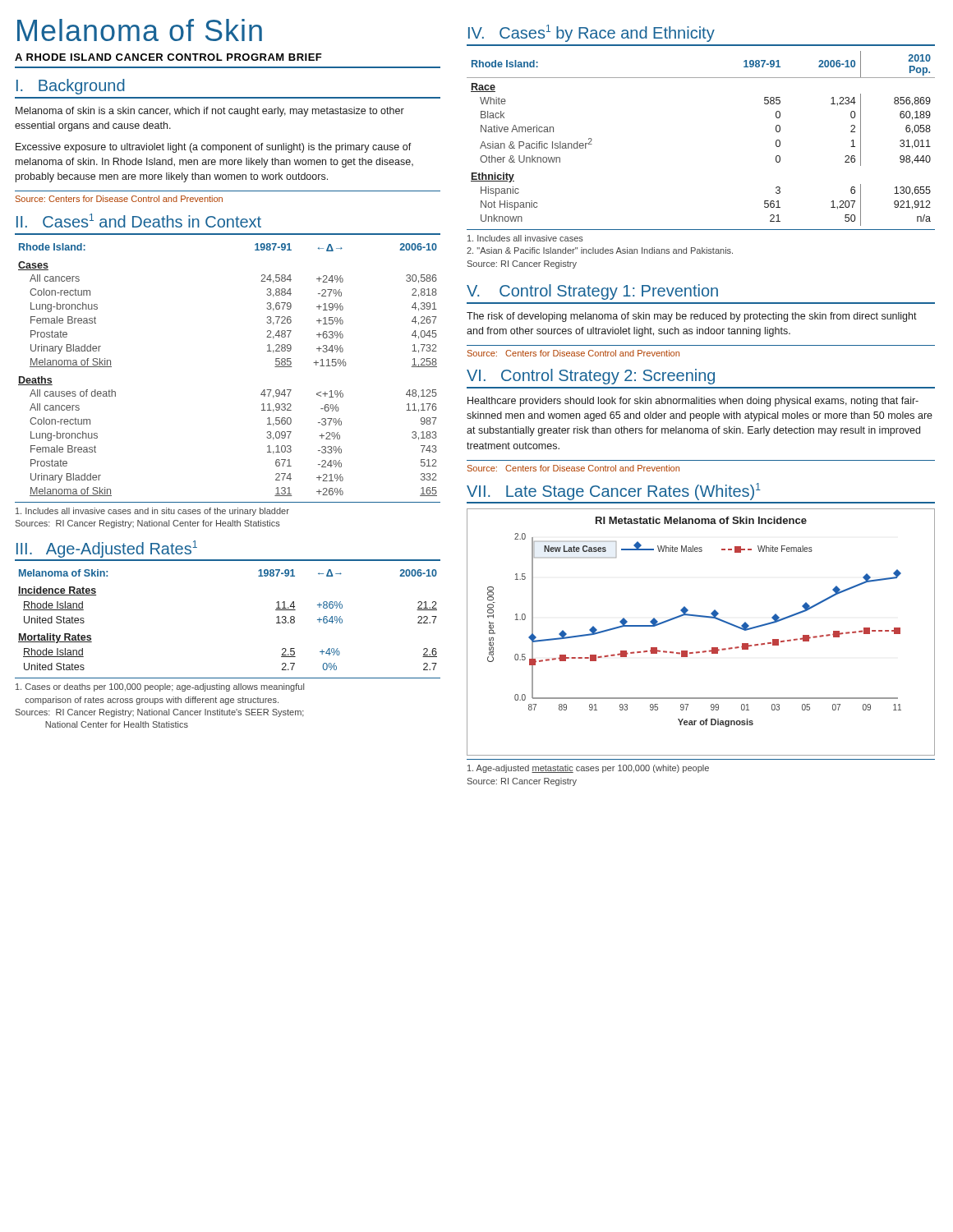This screenshot has width=953, height=1232.
Task: Locate the line chart
Action: [701, 632]
